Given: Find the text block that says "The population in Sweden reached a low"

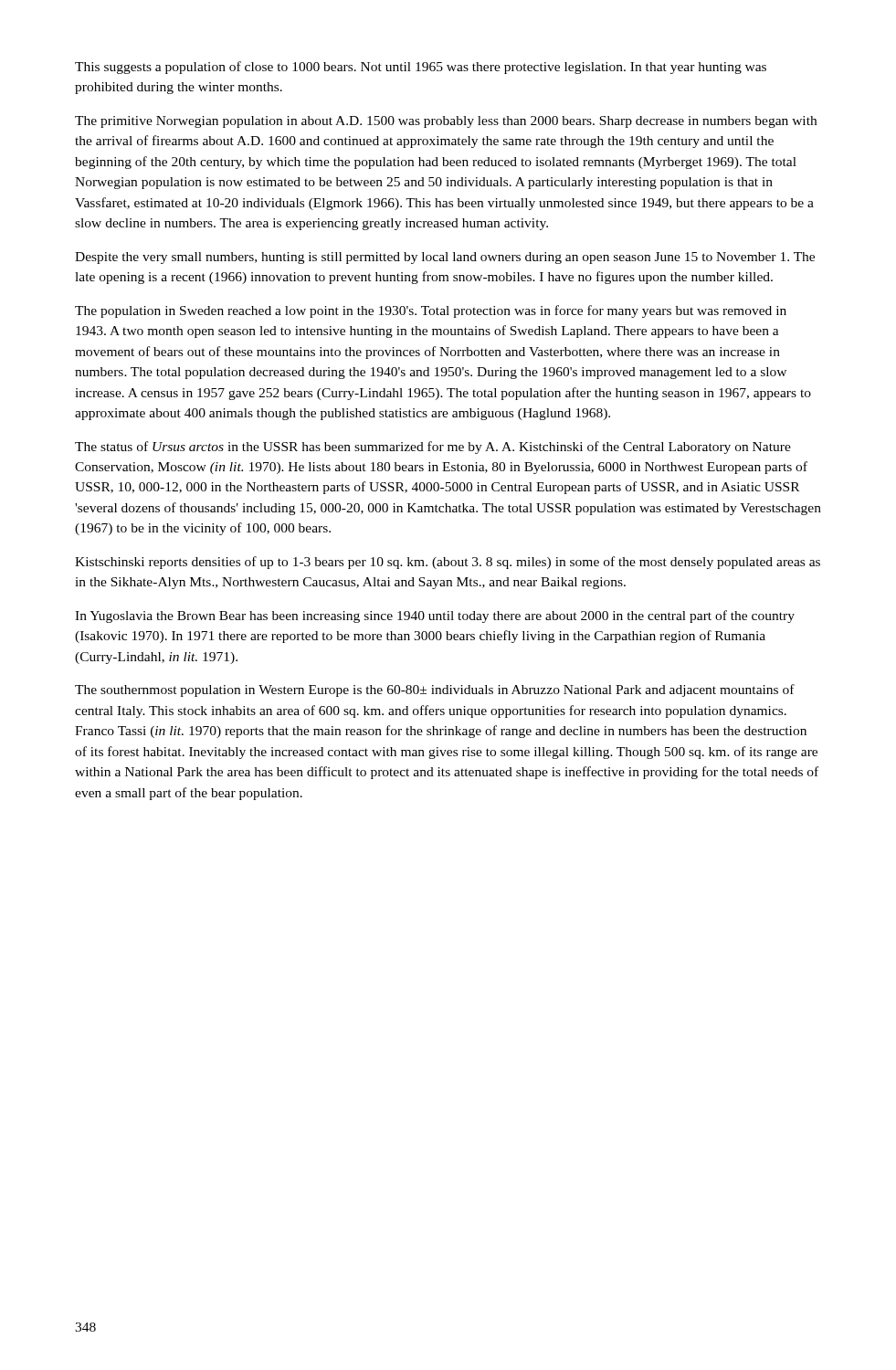Looking at the screenshot, I should coord(443,361).
